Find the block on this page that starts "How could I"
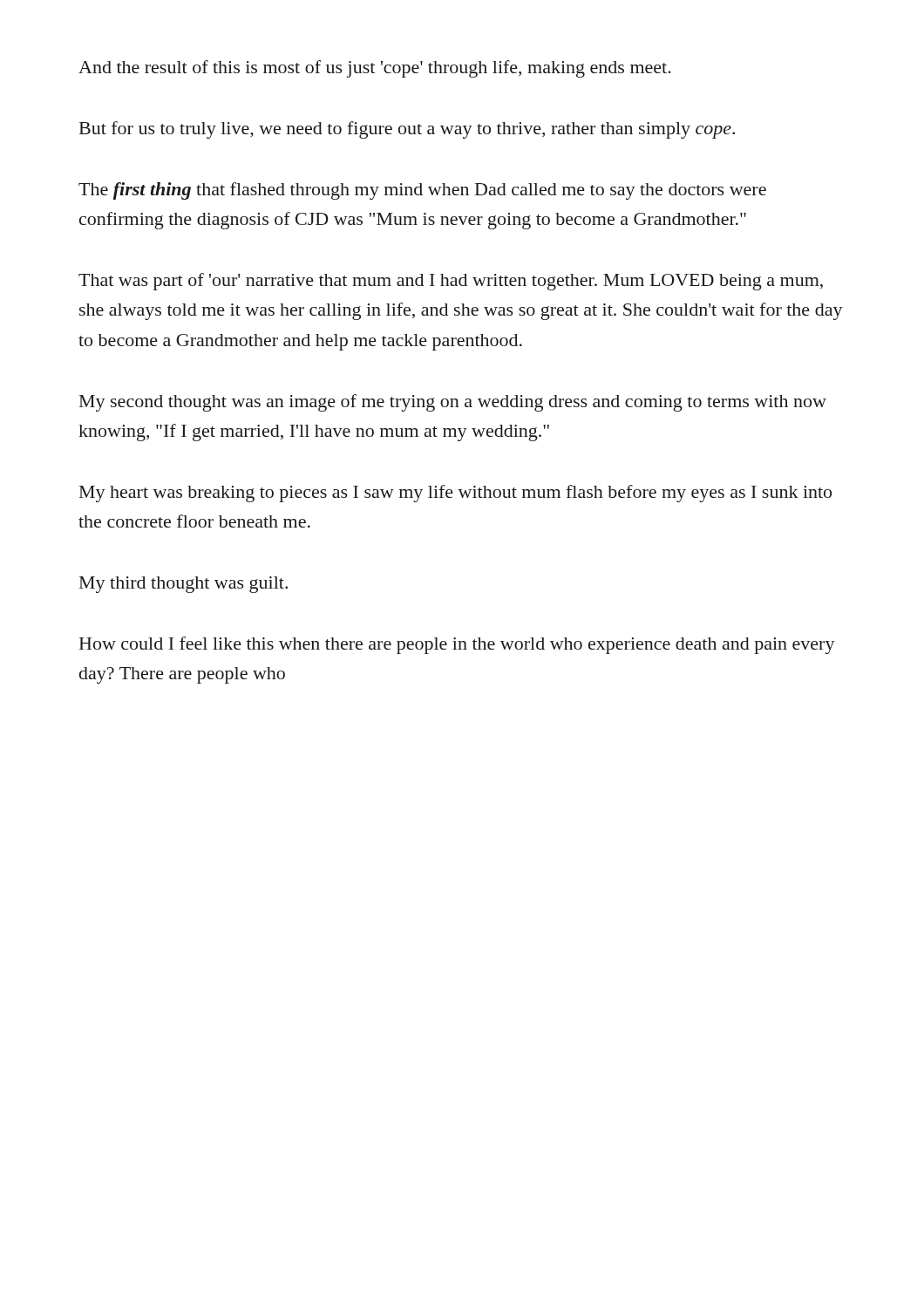The width and height of the screenshot is (924, 1308). (x=457, y=658)
